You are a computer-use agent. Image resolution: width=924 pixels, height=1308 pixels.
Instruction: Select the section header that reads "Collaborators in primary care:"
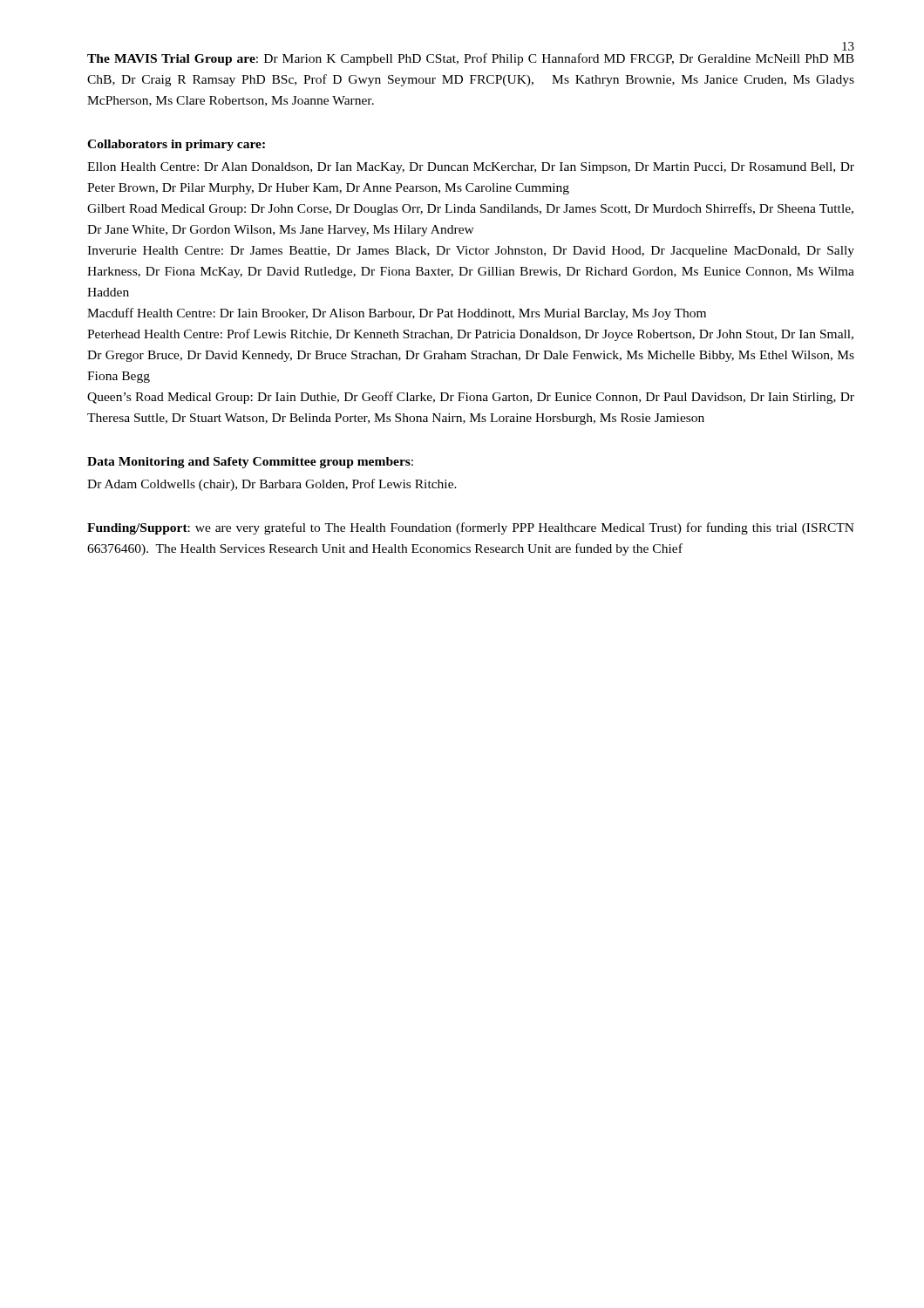pyautogui.click(x=177, y=143)
